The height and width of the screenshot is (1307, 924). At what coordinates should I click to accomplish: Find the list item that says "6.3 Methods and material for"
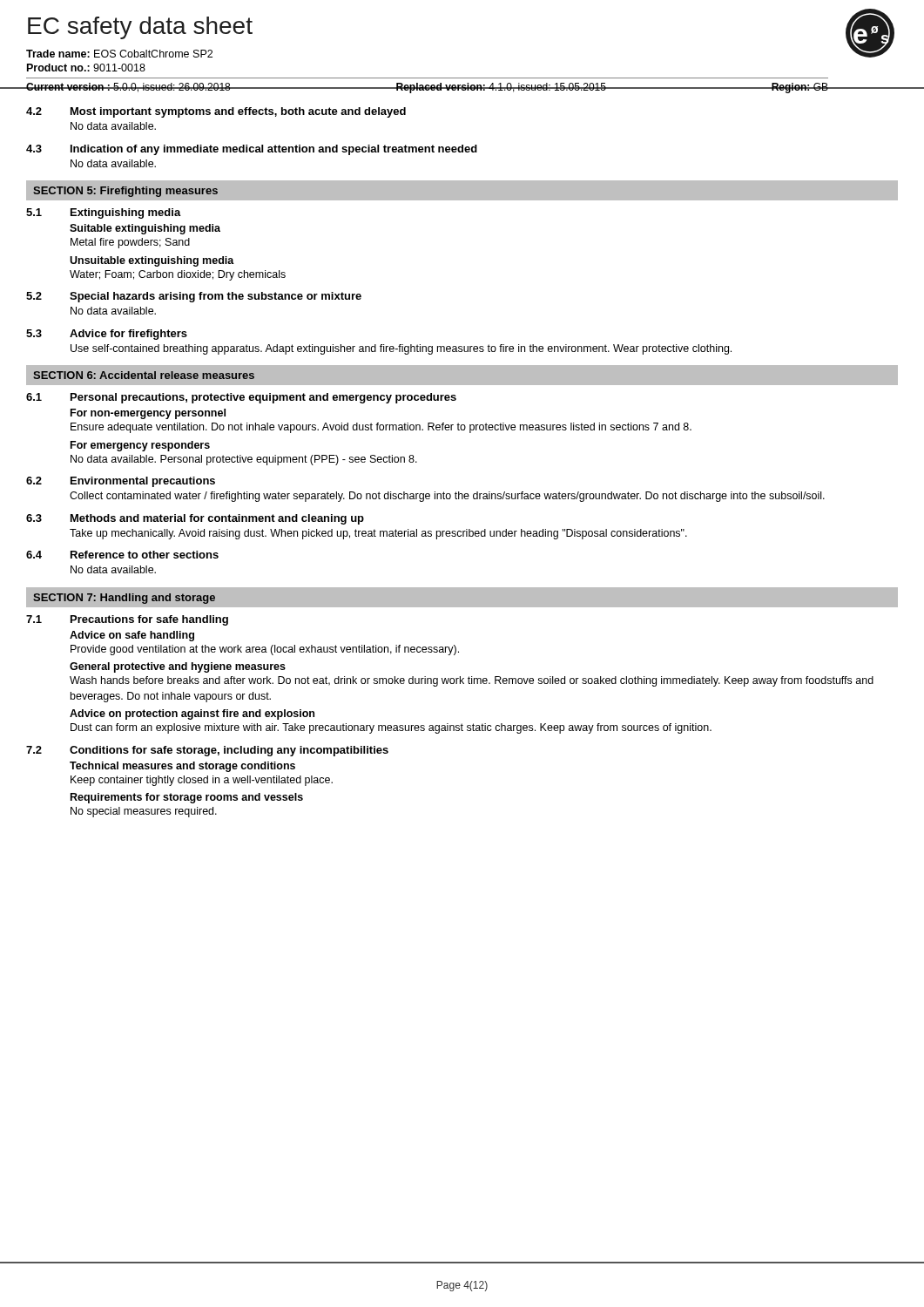pyautogui.click(x=462, y=526)
